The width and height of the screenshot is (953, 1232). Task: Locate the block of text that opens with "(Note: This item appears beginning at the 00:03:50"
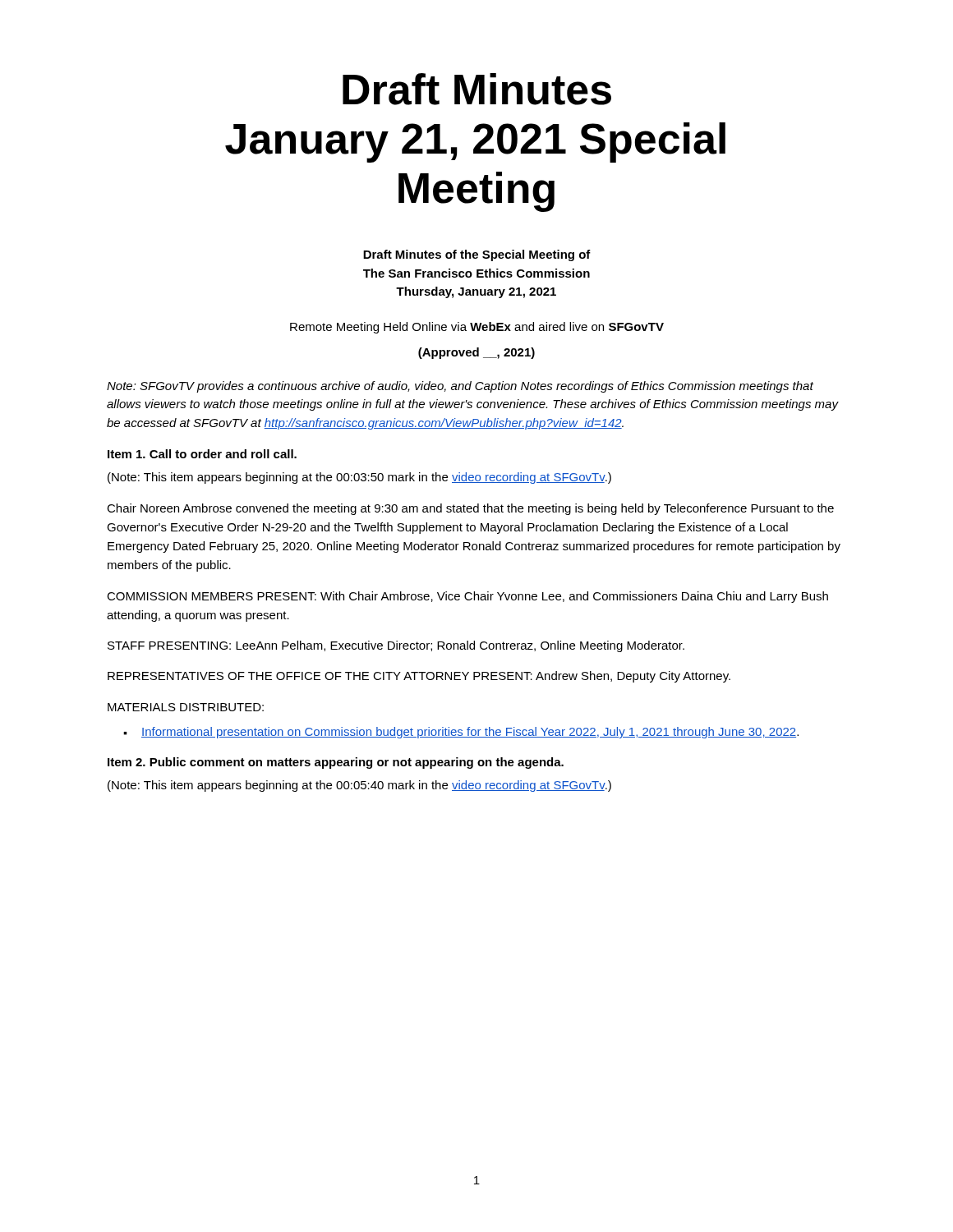coord(359,477)
